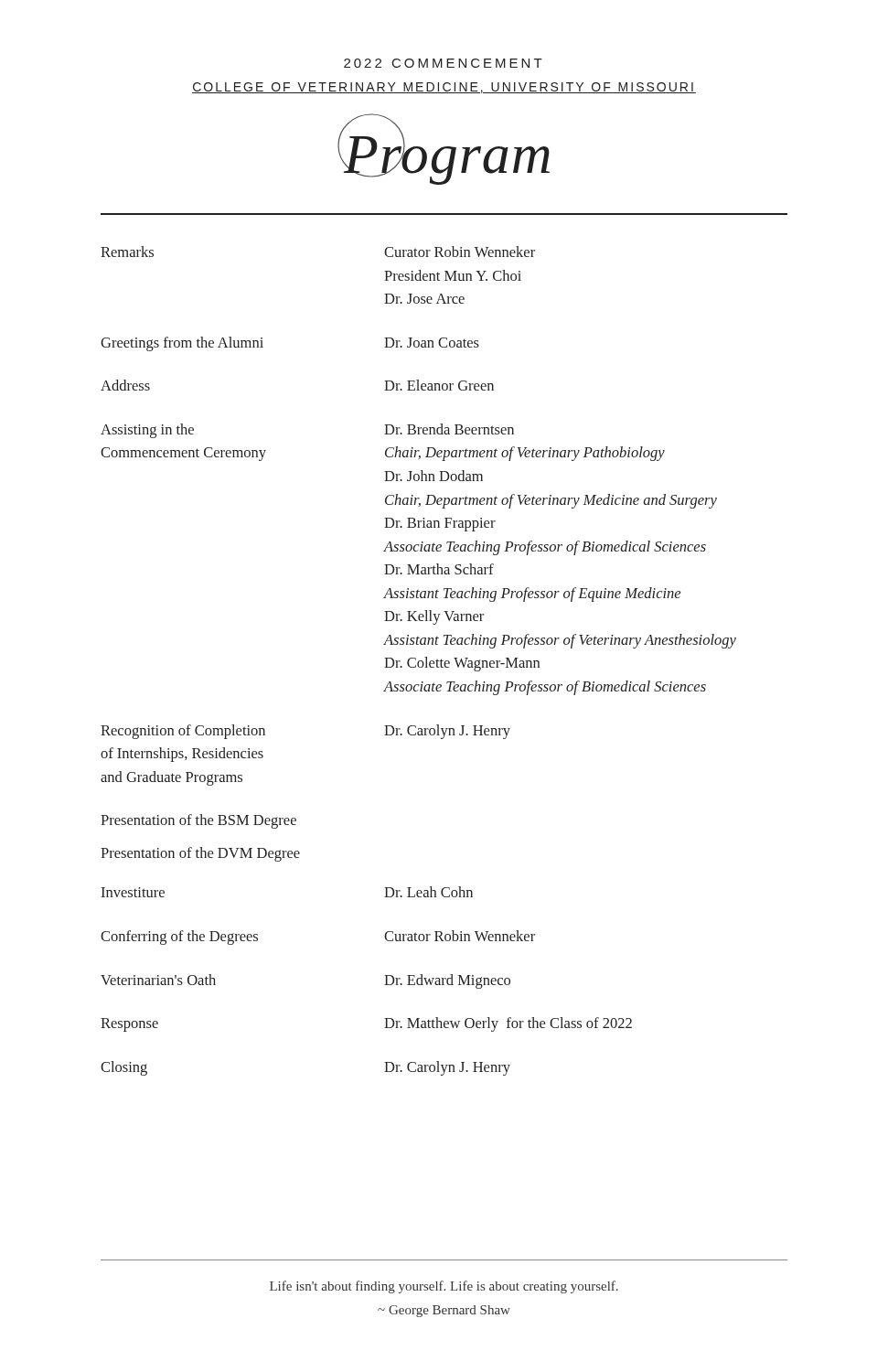Navigate to the text block starting "Dr. Eleanor Green"

tap(439, 386)
